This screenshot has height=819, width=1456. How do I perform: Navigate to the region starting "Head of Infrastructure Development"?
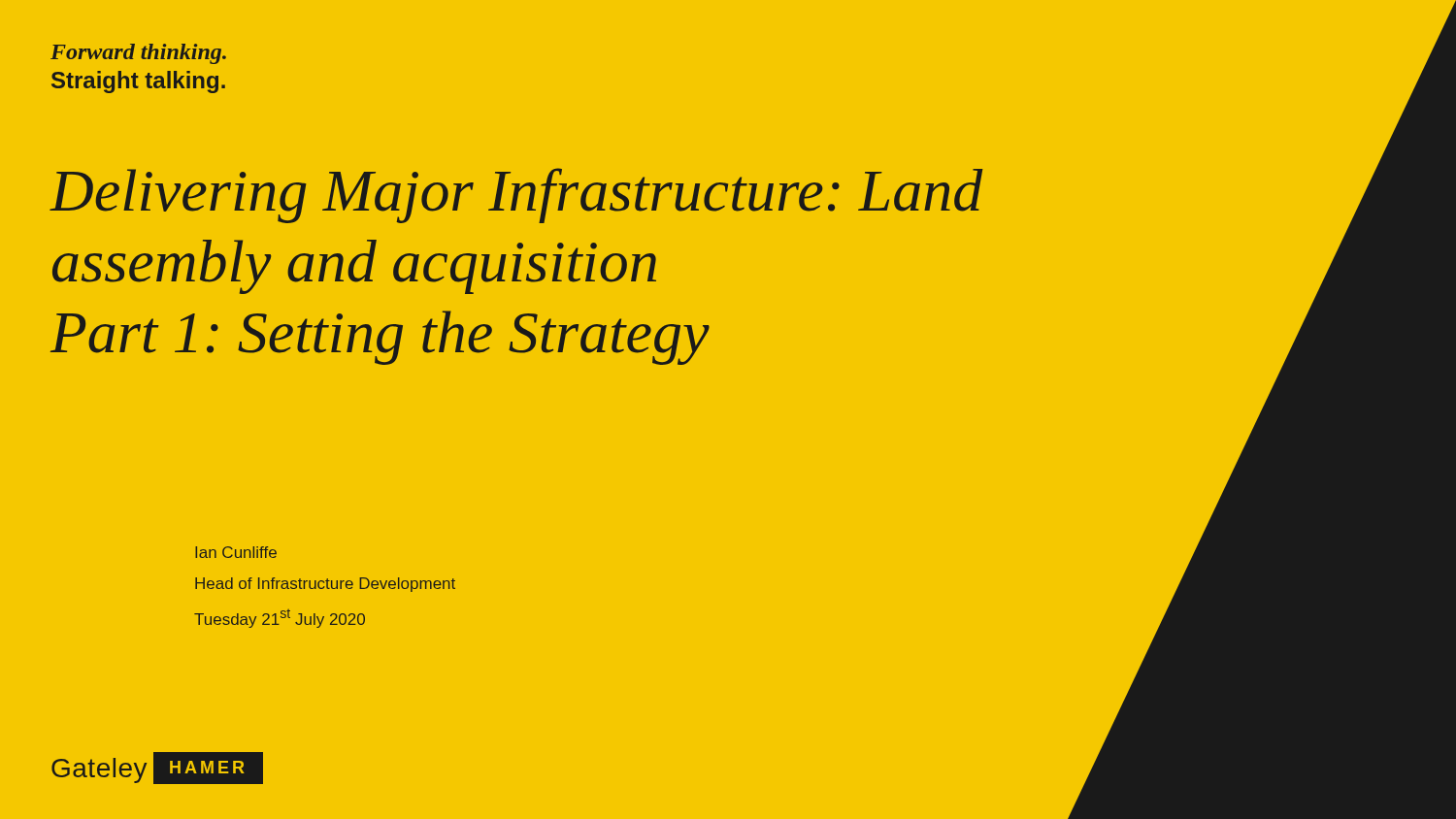click(x=325, y=584)
